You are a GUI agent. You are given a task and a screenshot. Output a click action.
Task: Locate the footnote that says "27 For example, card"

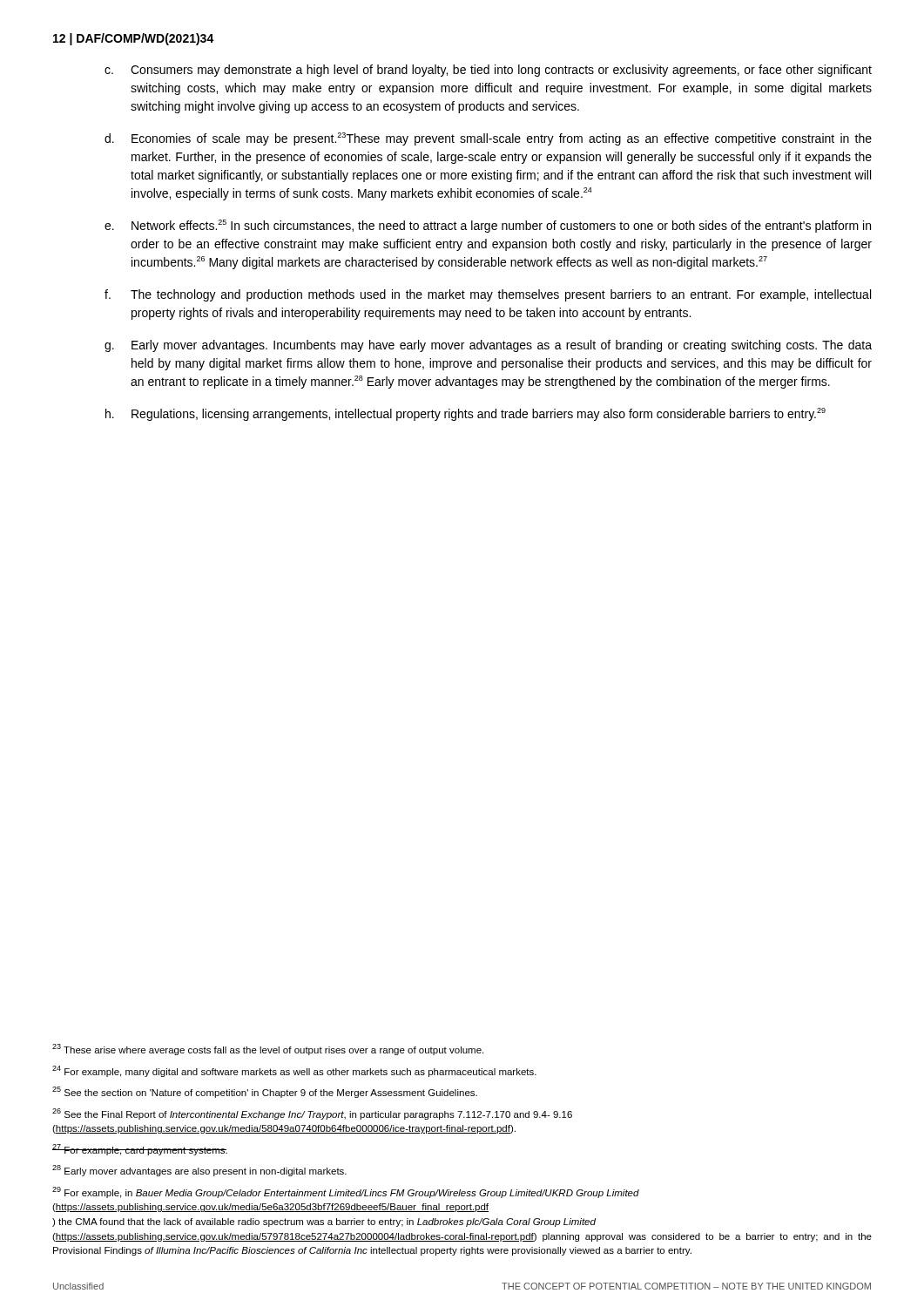coord(140,1149)
